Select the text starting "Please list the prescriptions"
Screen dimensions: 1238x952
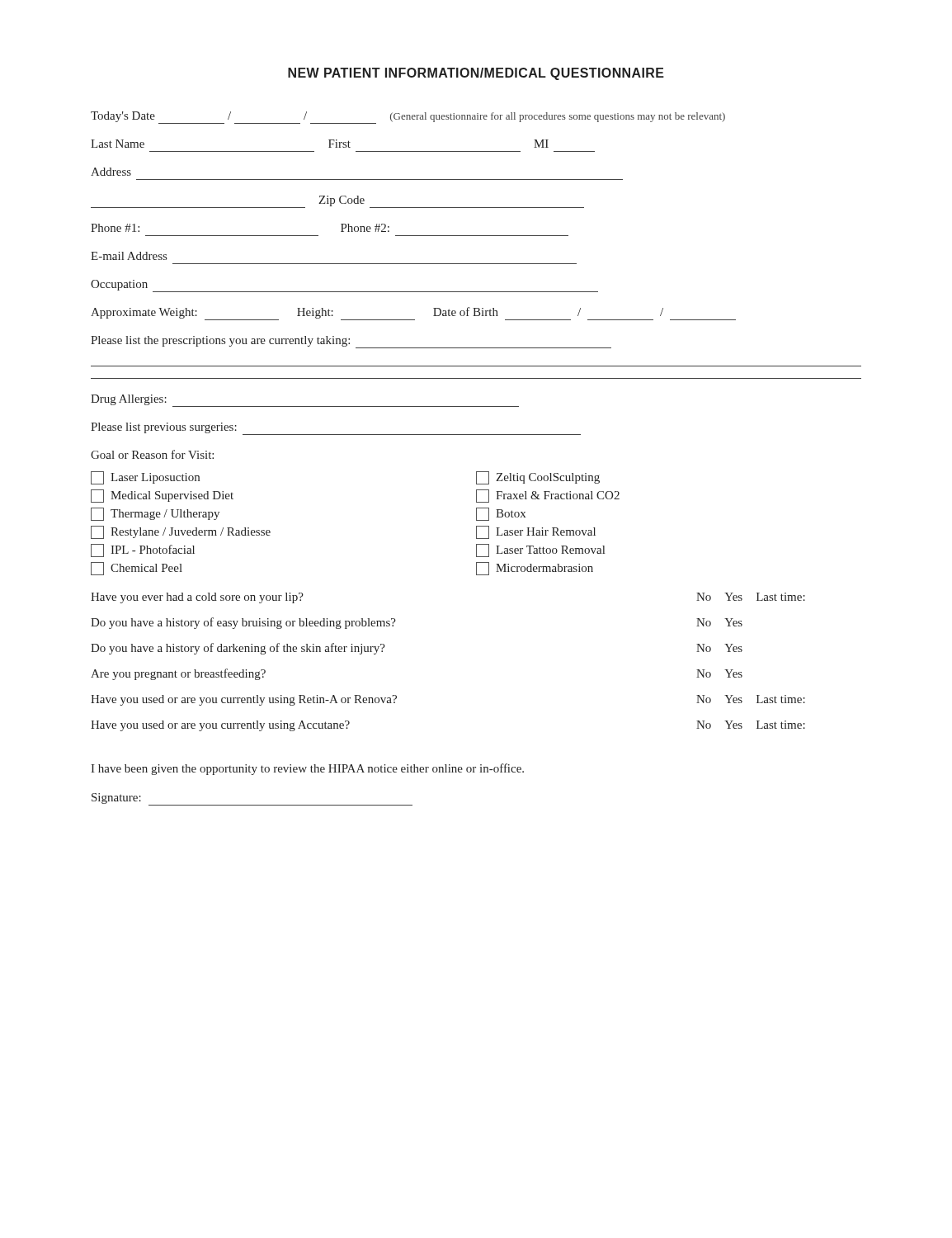351,341
